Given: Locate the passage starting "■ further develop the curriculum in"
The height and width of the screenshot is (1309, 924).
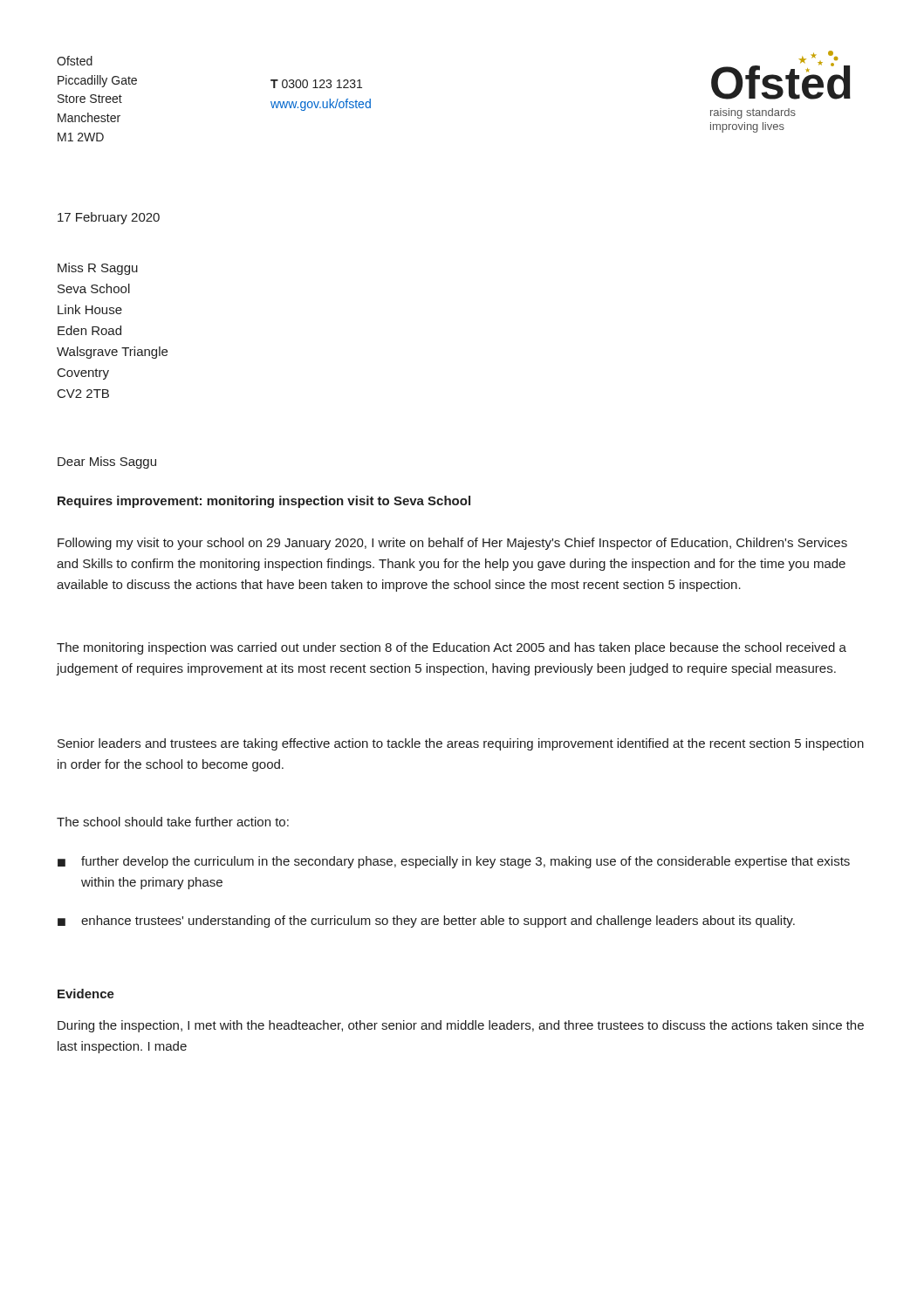Looking at the screenshot, I should [x=462, y=872].
